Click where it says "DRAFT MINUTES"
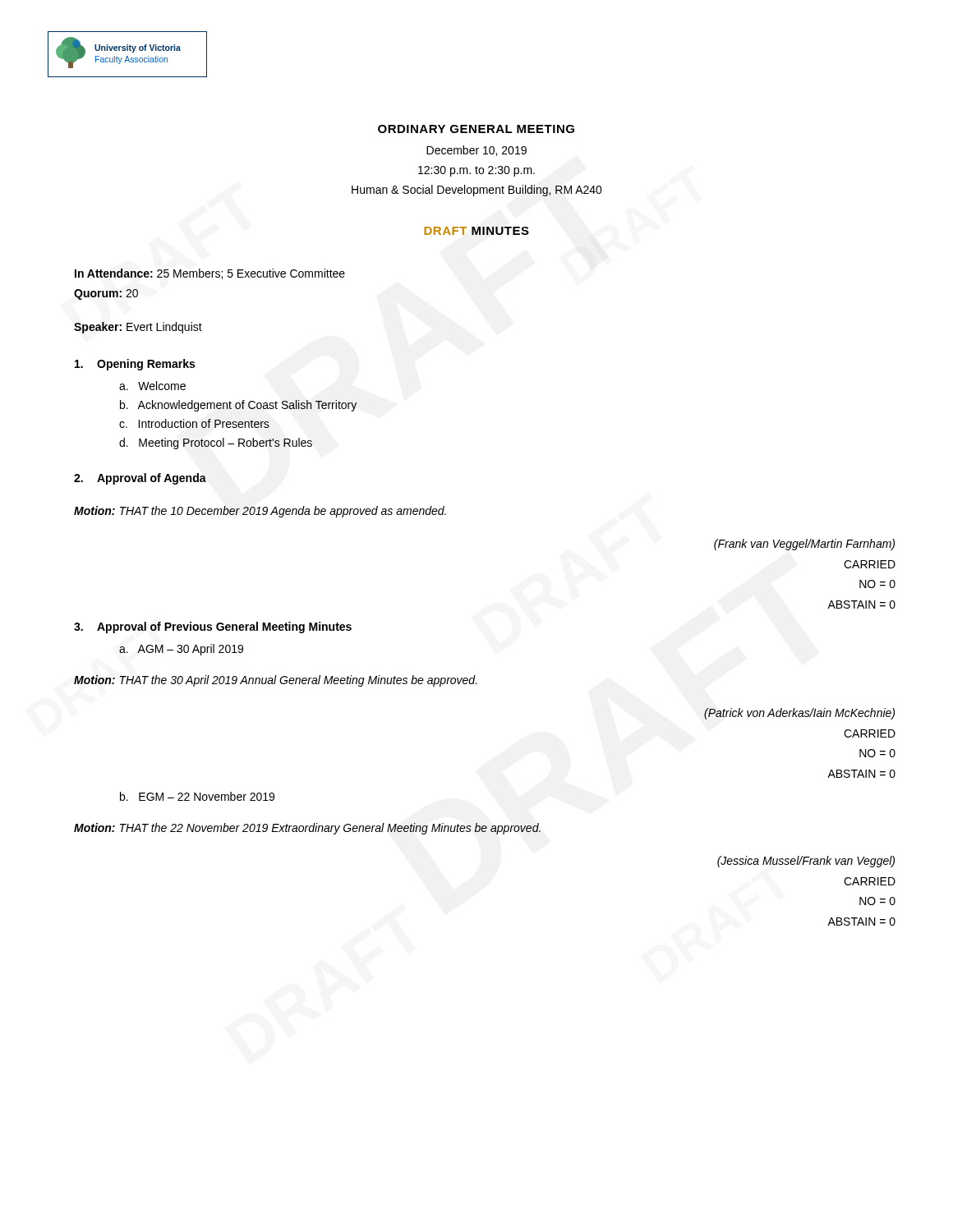 (x=476, y=230)
